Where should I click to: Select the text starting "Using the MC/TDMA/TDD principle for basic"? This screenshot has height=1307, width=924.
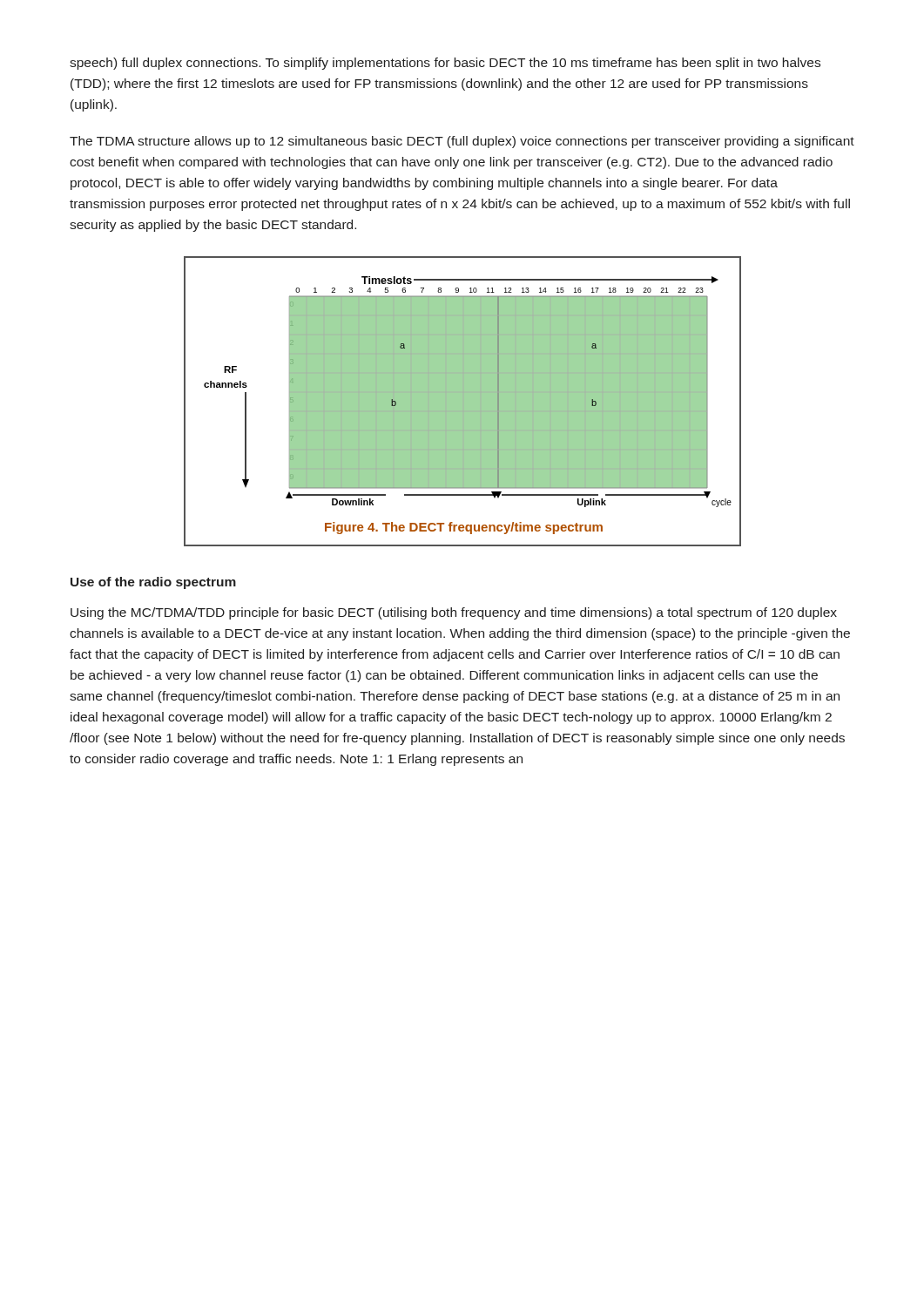coord(460,686)
